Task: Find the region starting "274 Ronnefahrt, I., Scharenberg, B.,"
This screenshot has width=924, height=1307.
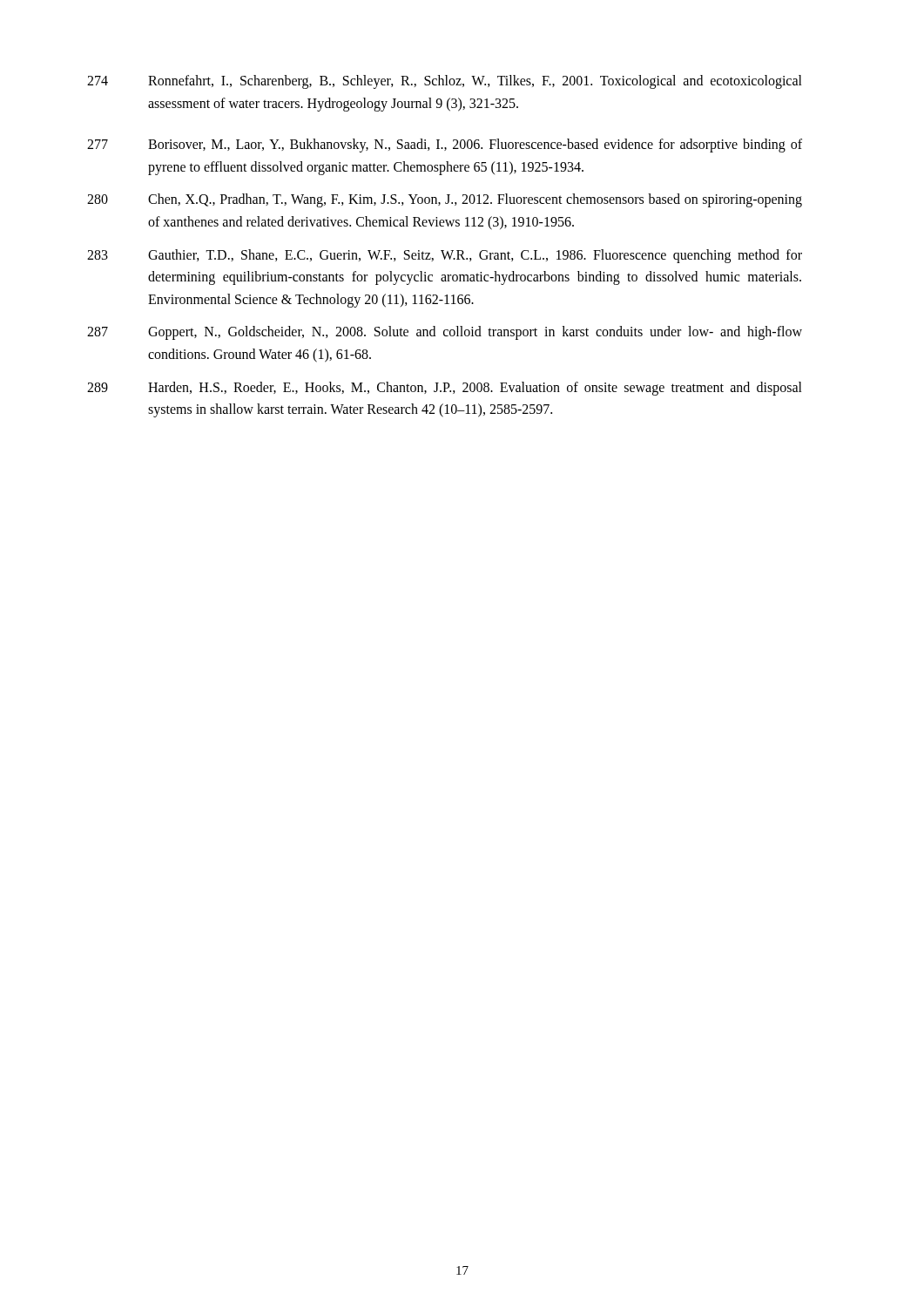Action: 445,92
